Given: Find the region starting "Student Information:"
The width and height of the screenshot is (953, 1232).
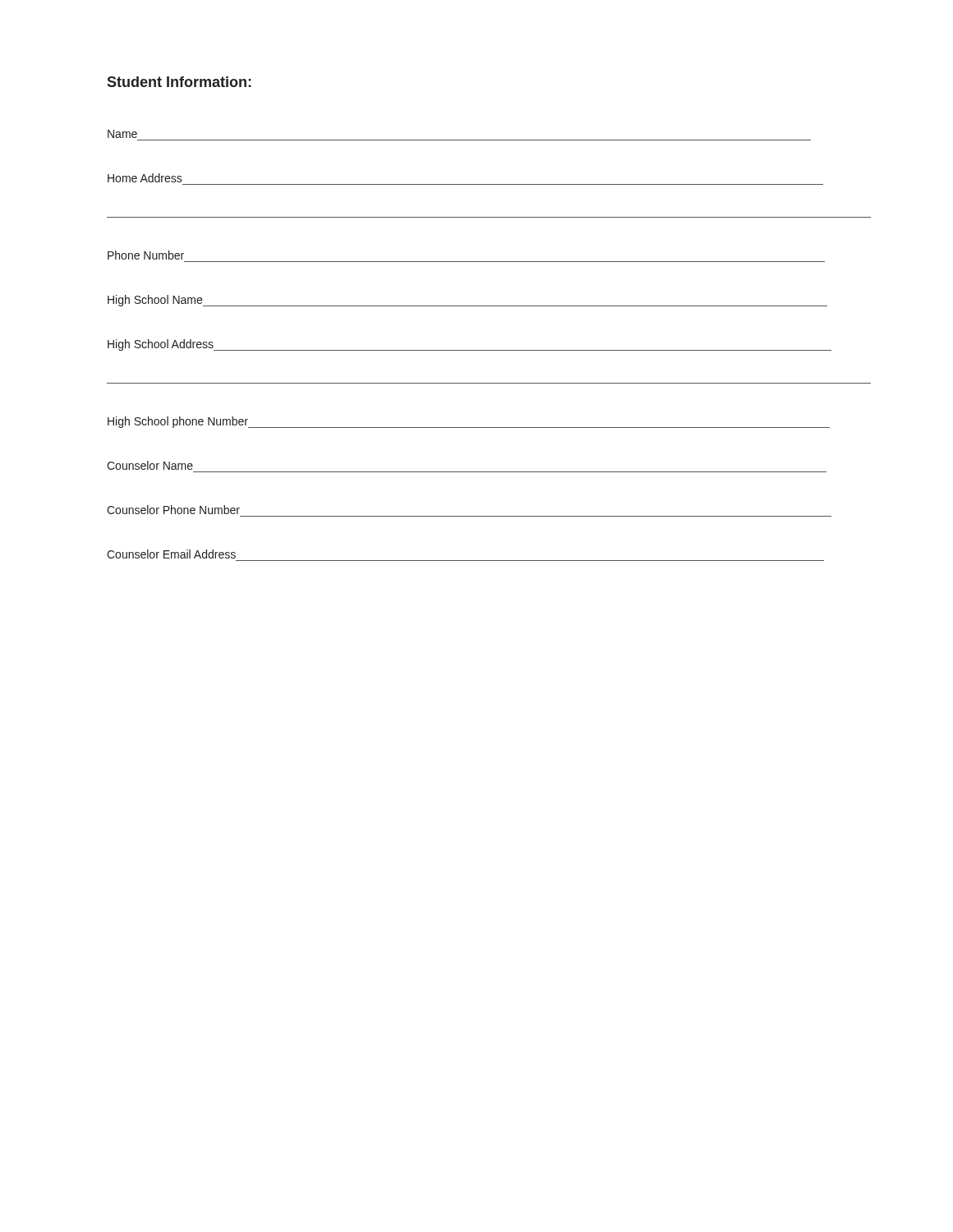Looking at the screenshot, I should click(179, 82).
